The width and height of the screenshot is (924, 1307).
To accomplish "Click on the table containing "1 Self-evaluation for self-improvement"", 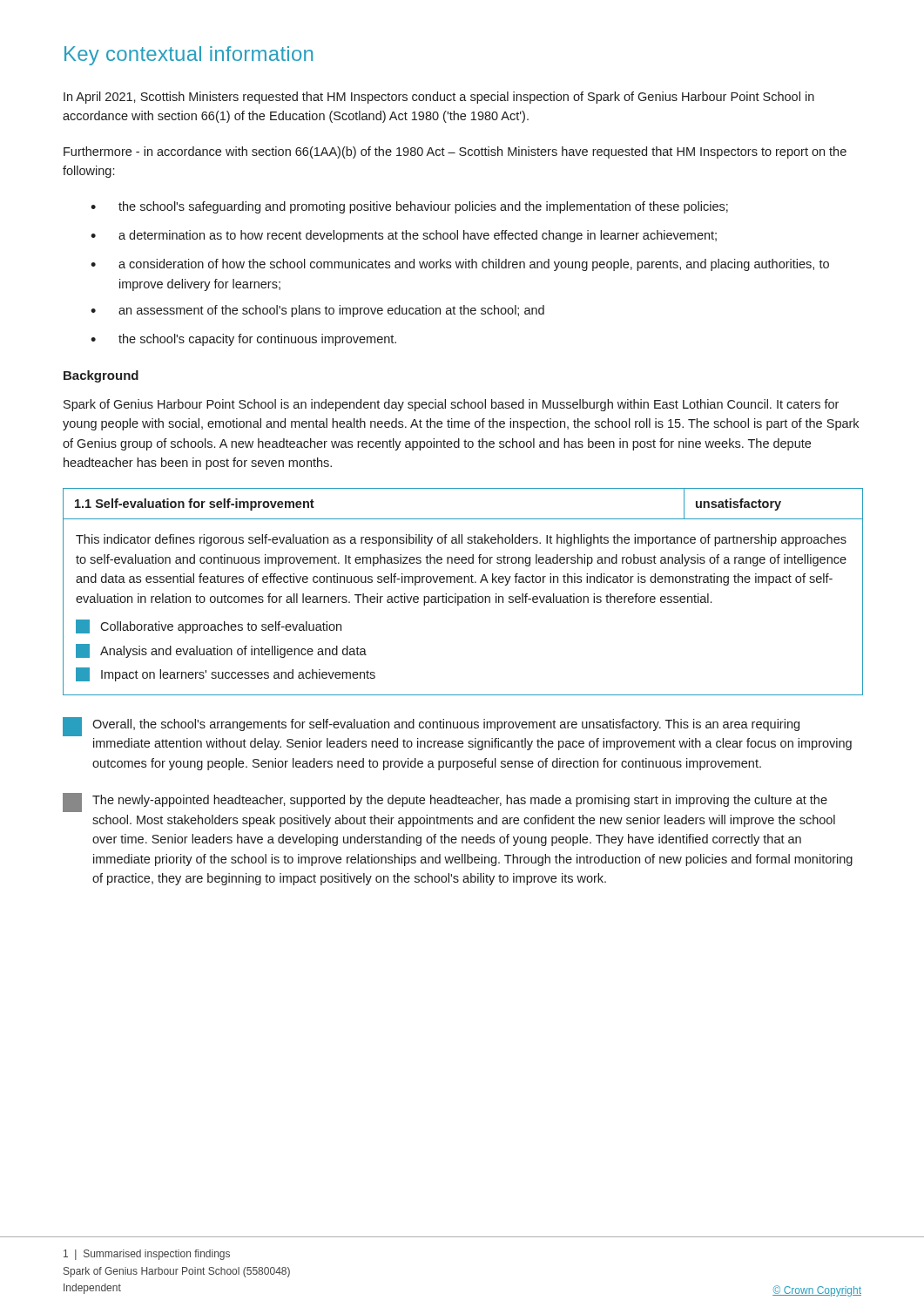I will pyautogui.click(x=462, y=592).
